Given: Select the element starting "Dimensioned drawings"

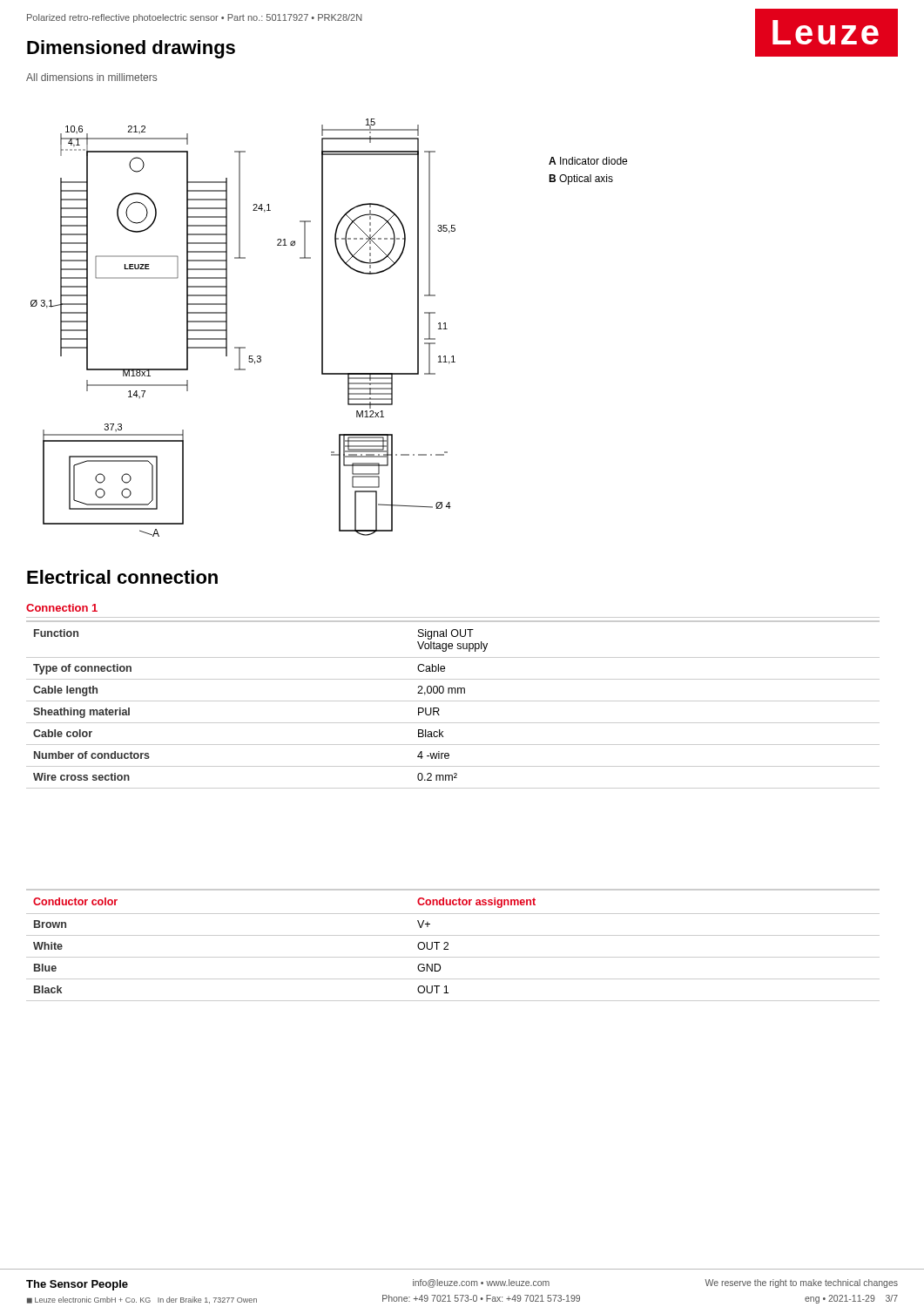Looking at the screenshot, I should click(131, 48).
